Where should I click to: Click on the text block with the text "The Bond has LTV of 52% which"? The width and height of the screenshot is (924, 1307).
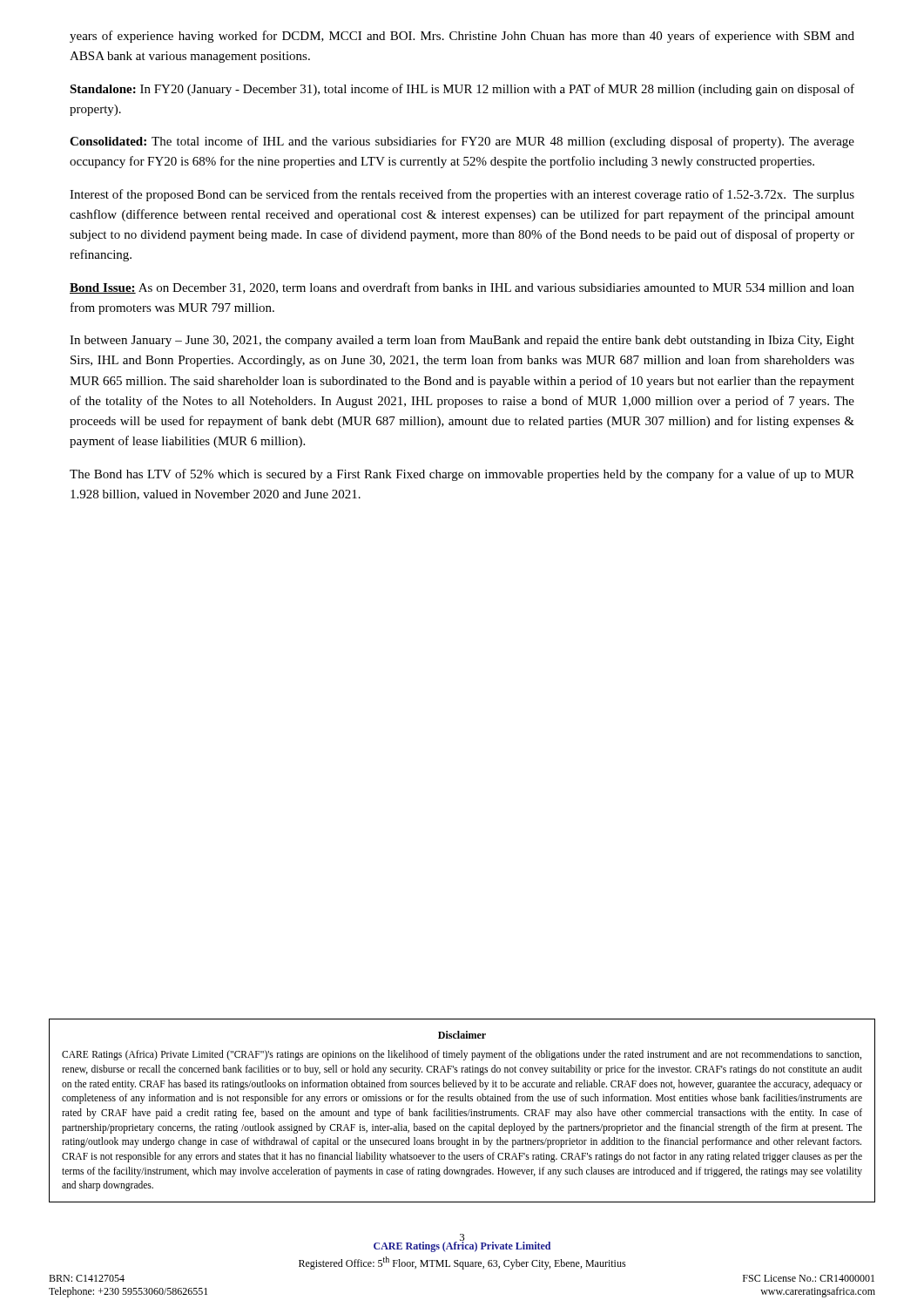point(462,484)
